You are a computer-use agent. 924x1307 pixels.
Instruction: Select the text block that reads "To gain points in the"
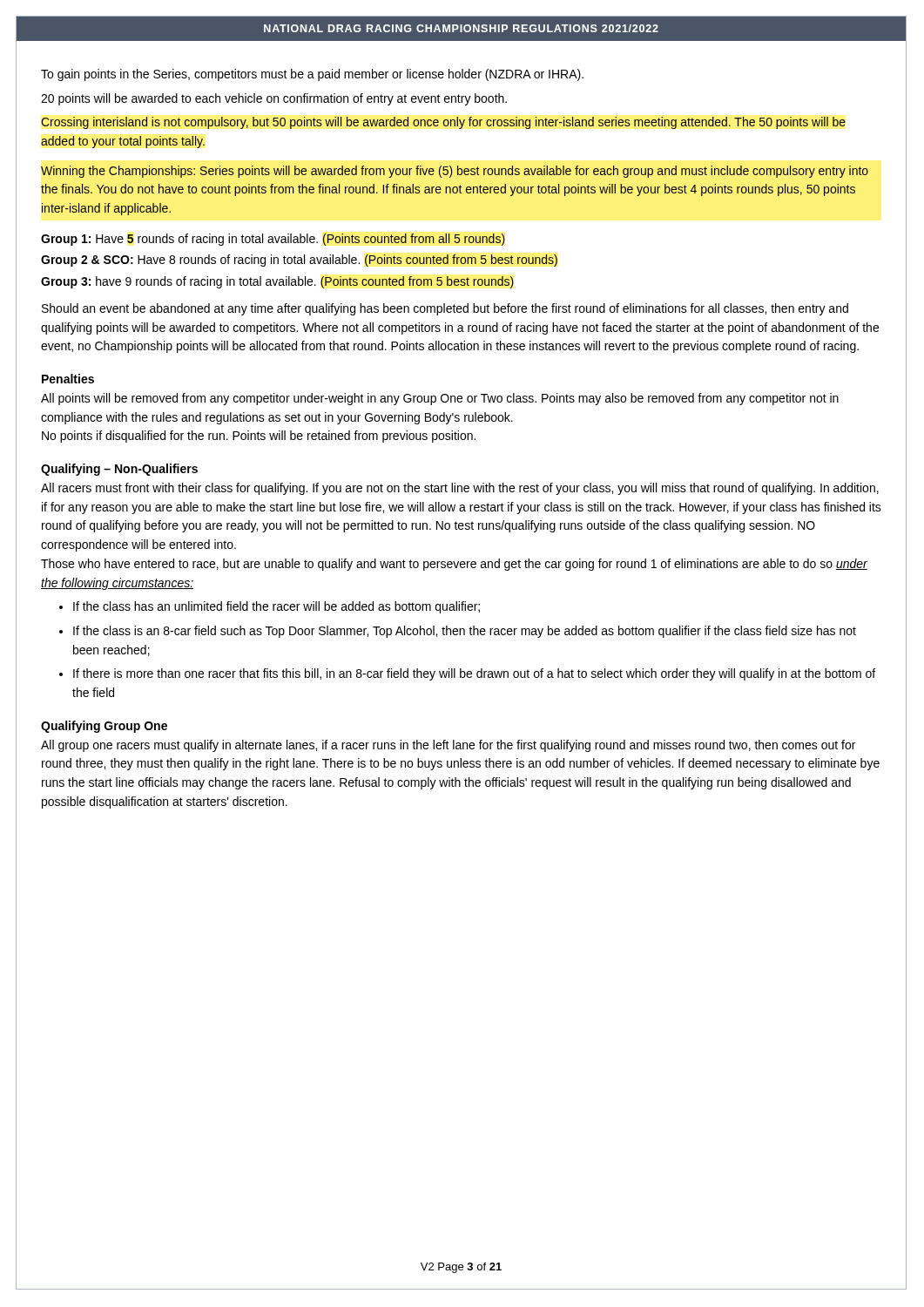tap(313, 74)
